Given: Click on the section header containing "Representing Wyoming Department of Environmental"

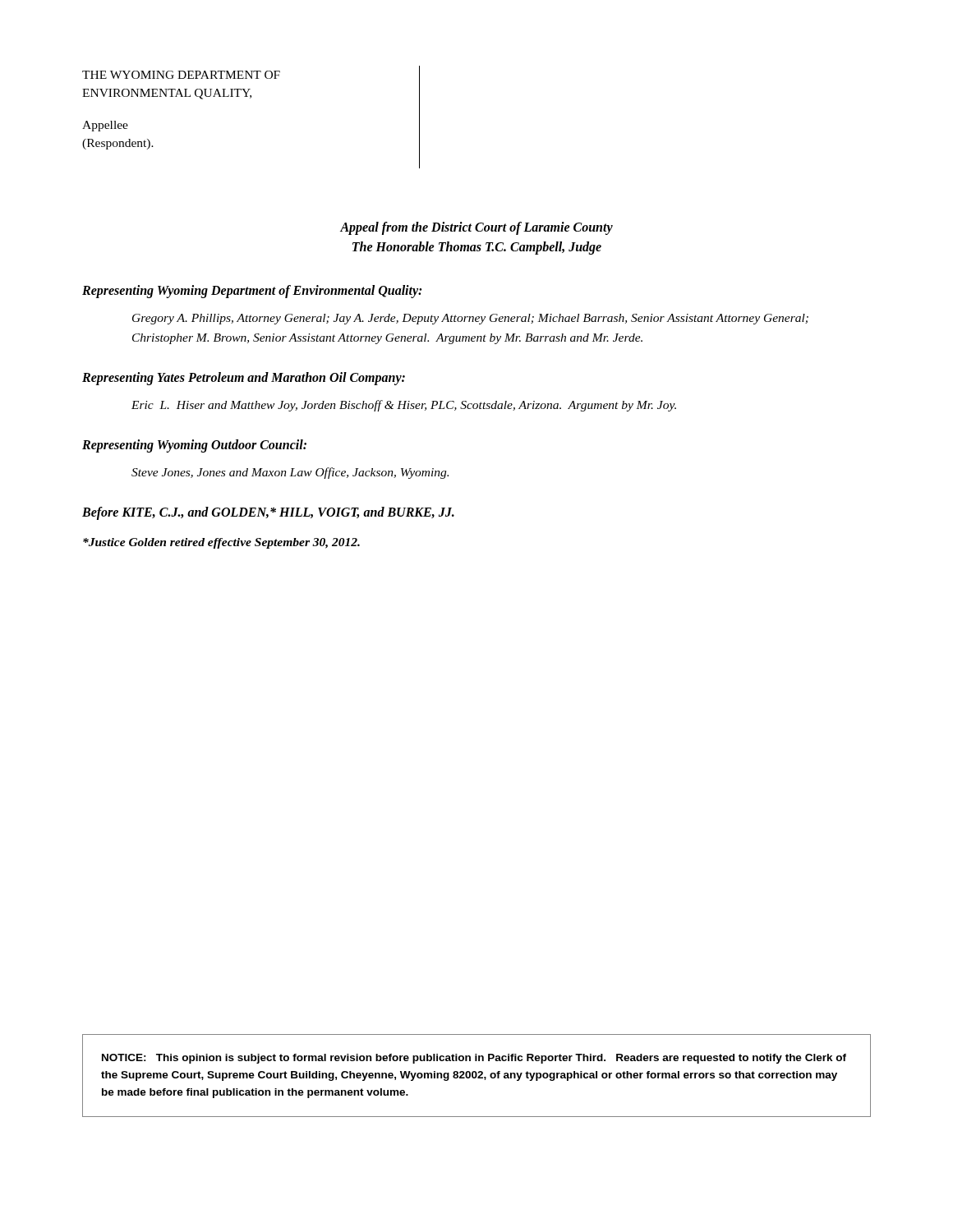Looking at the screenshot, I should (252, 290).
